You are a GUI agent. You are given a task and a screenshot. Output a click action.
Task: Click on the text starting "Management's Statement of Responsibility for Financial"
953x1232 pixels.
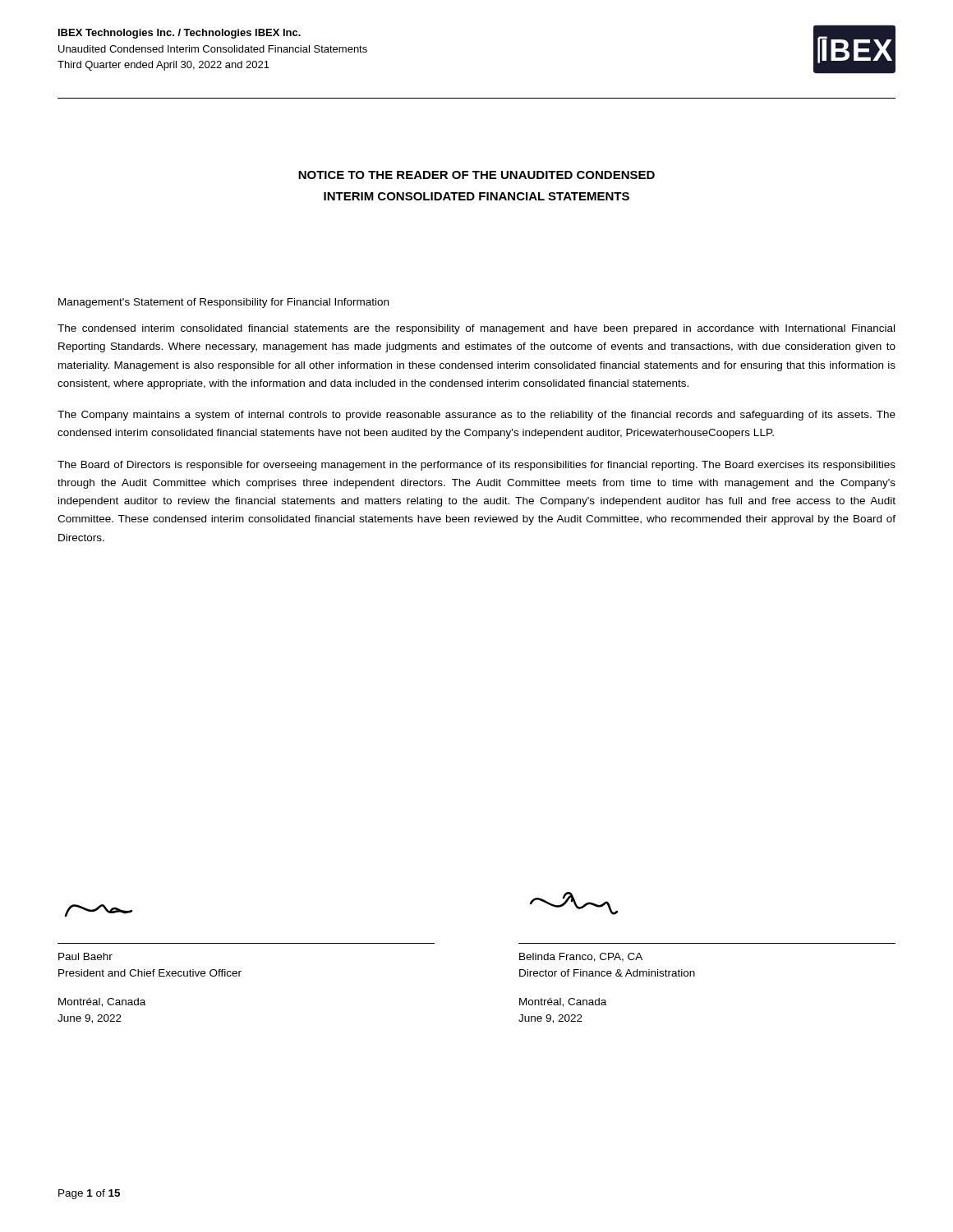pyautogui.click(x=223, y=302)
